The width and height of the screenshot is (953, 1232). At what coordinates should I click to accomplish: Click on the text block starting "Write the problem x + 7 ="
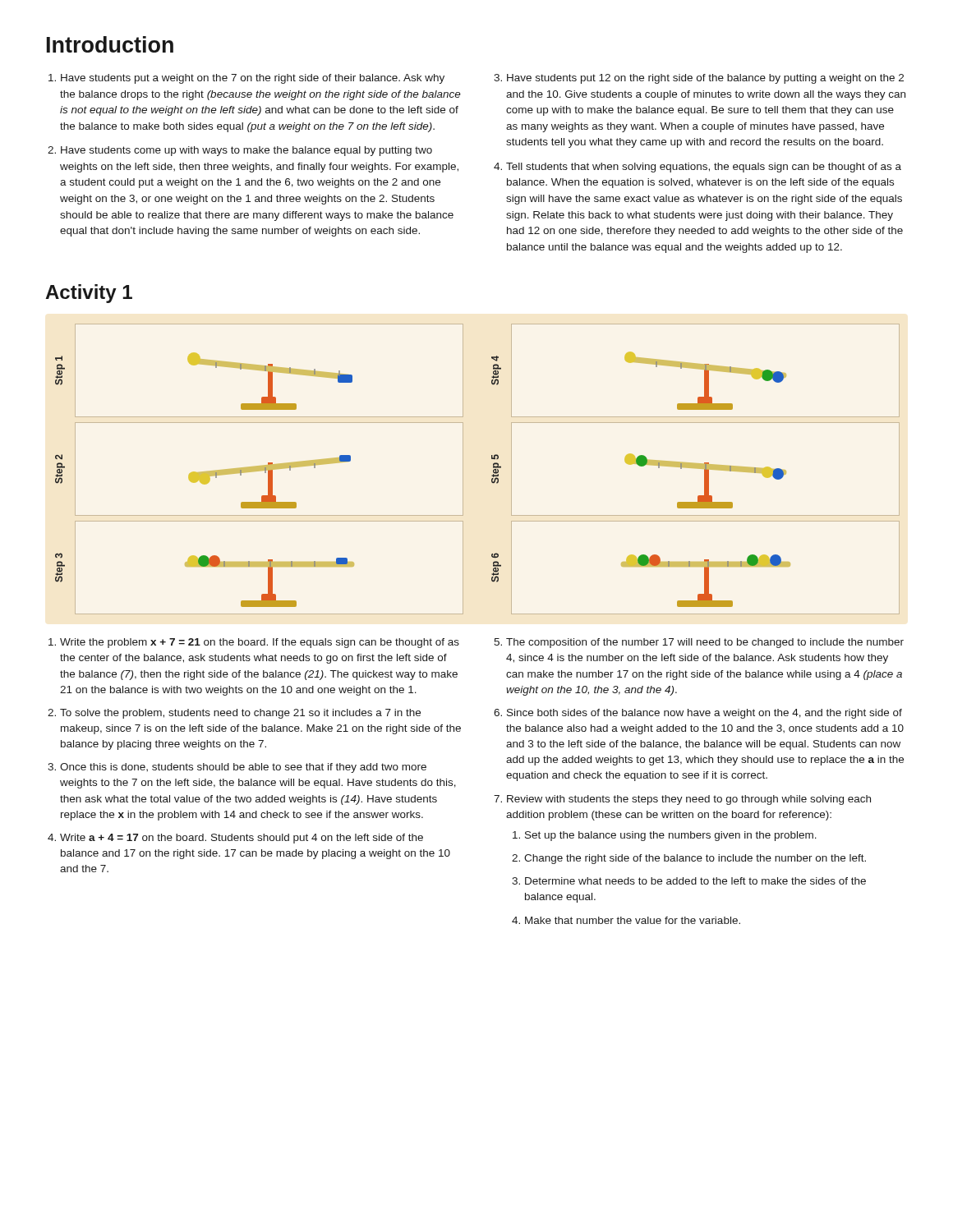click(x=260, y=666)
